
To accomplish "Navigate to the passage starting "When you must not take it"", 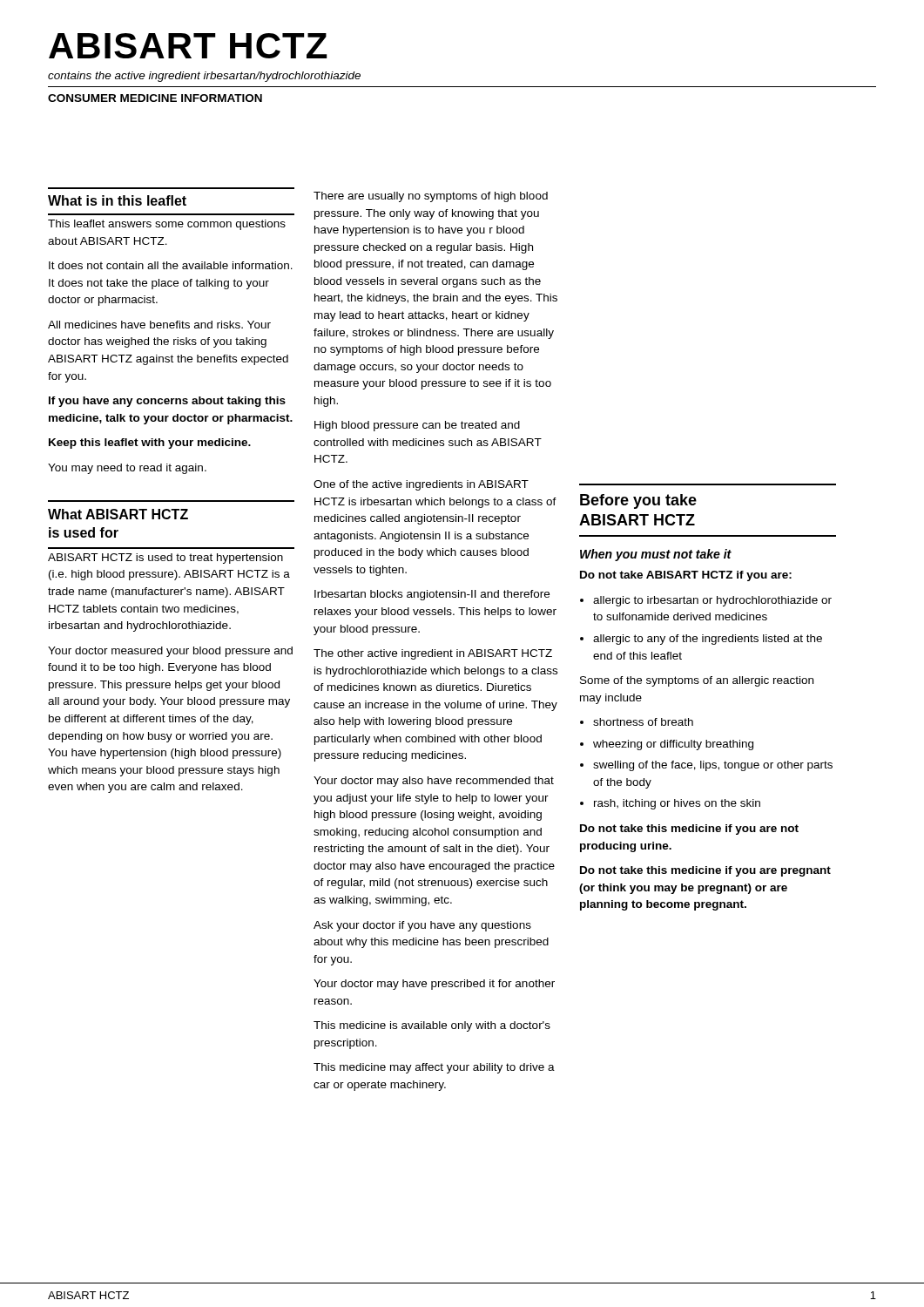I will coord(708,554).
